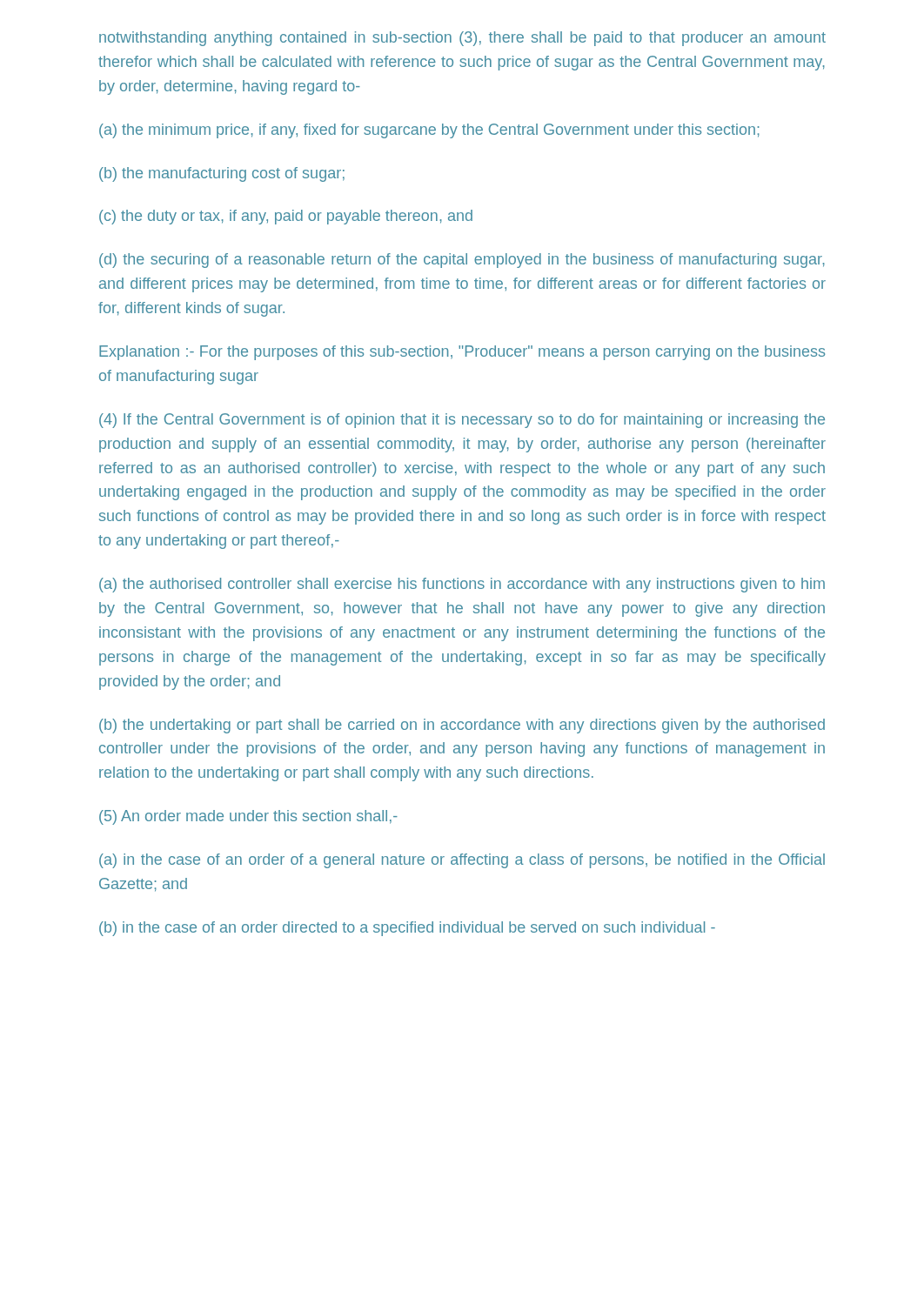Click on the element starting "(c) the duty or tax, if"
Screen dimensions: 1305x924
286,216
